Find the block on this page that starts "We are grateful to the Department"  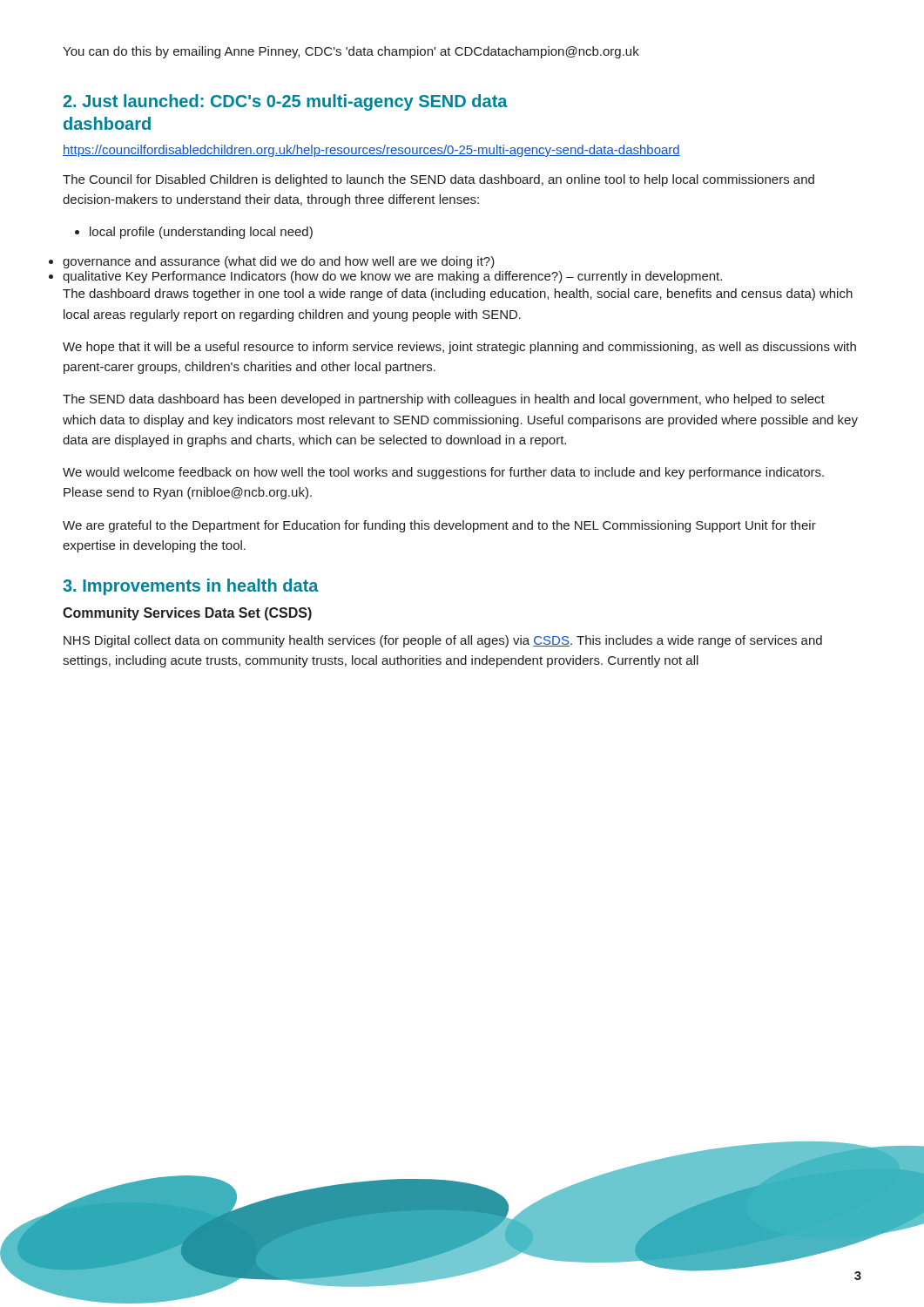pyautogui.click(x=462, y=535)
